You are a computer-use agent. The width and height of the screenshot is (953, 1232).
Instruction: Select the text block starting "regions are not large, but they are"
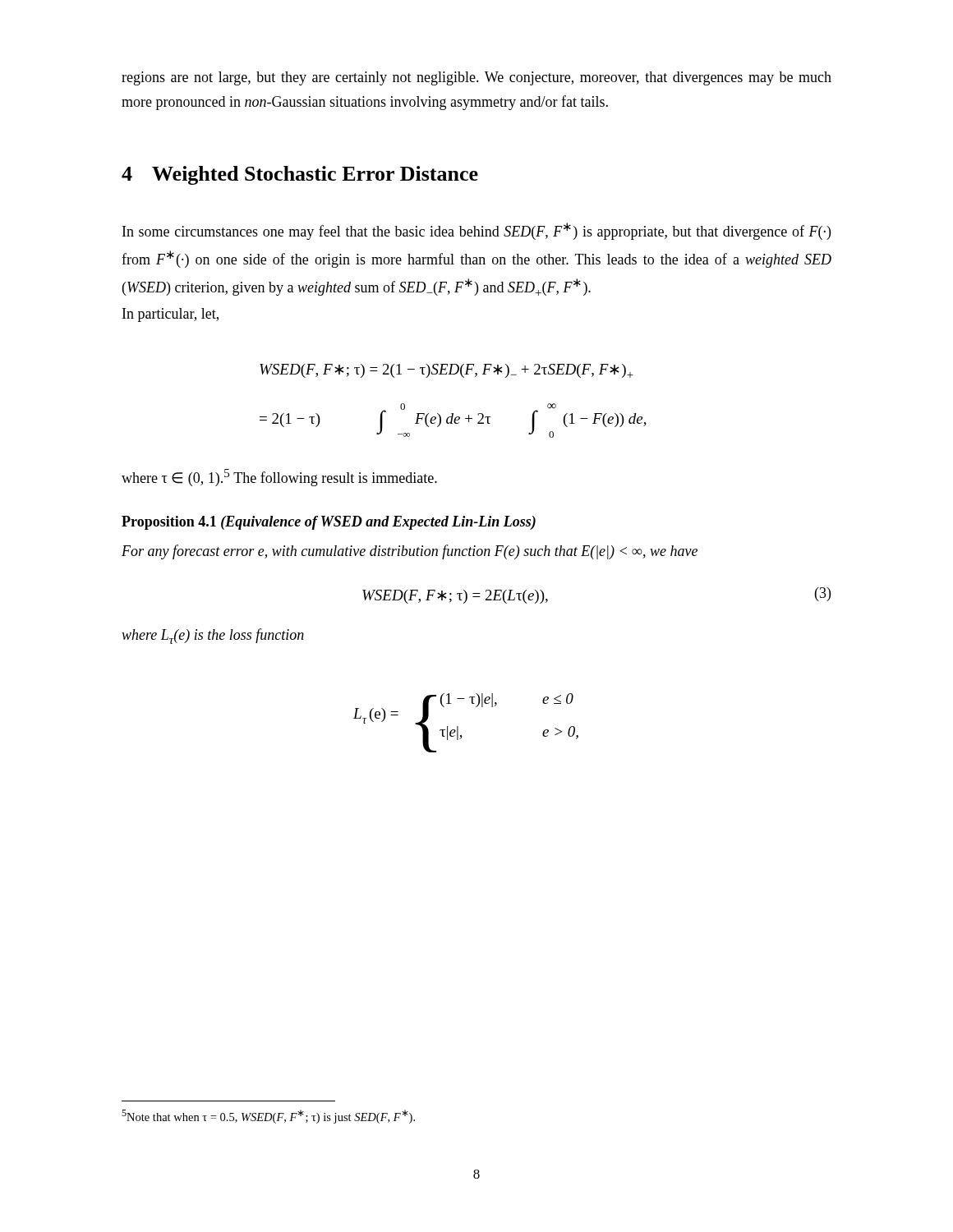[x=476, y=90]
